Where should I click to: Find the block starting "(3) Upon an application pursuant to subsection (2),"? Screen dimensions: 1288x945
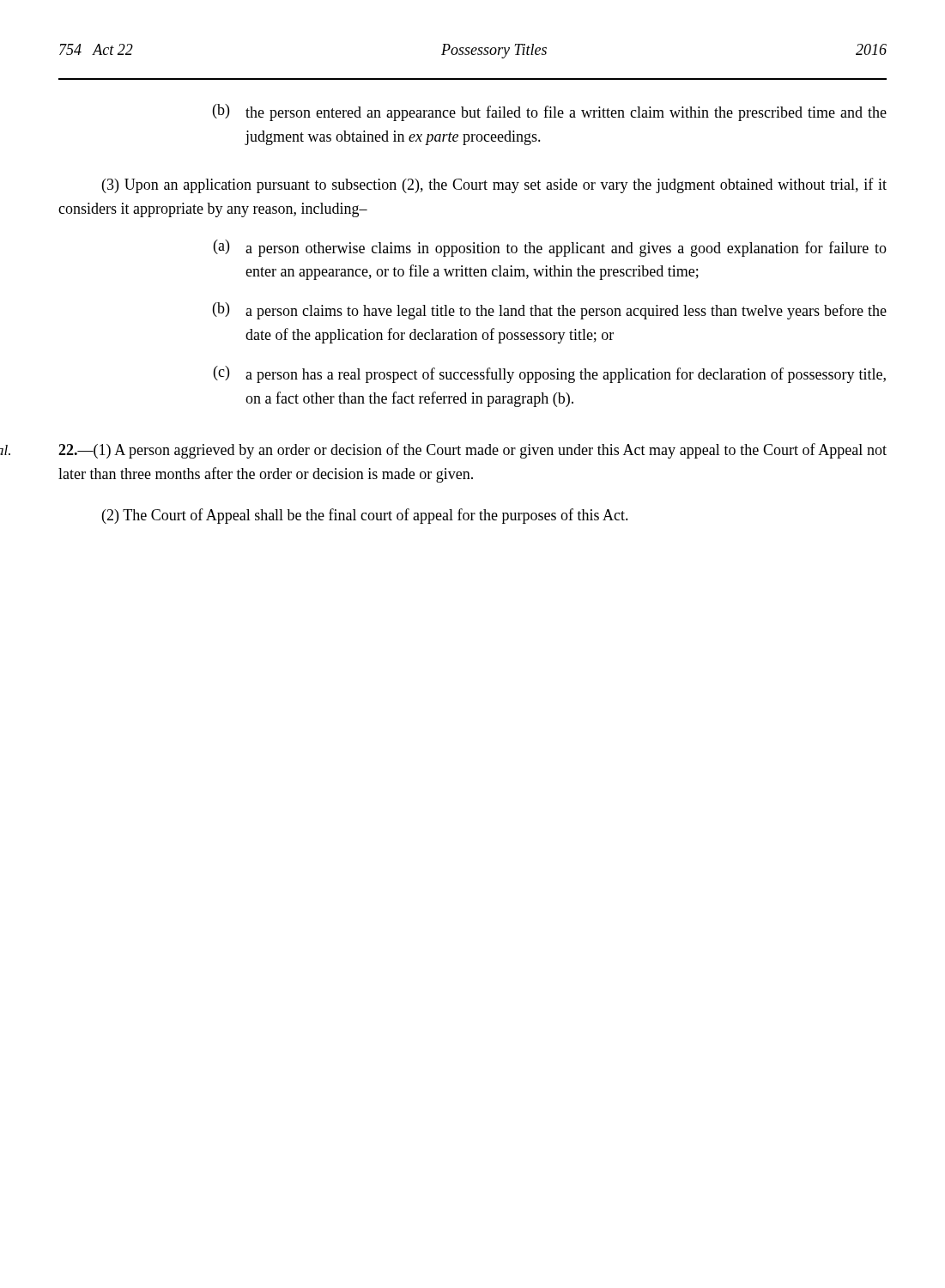[472, 197]
